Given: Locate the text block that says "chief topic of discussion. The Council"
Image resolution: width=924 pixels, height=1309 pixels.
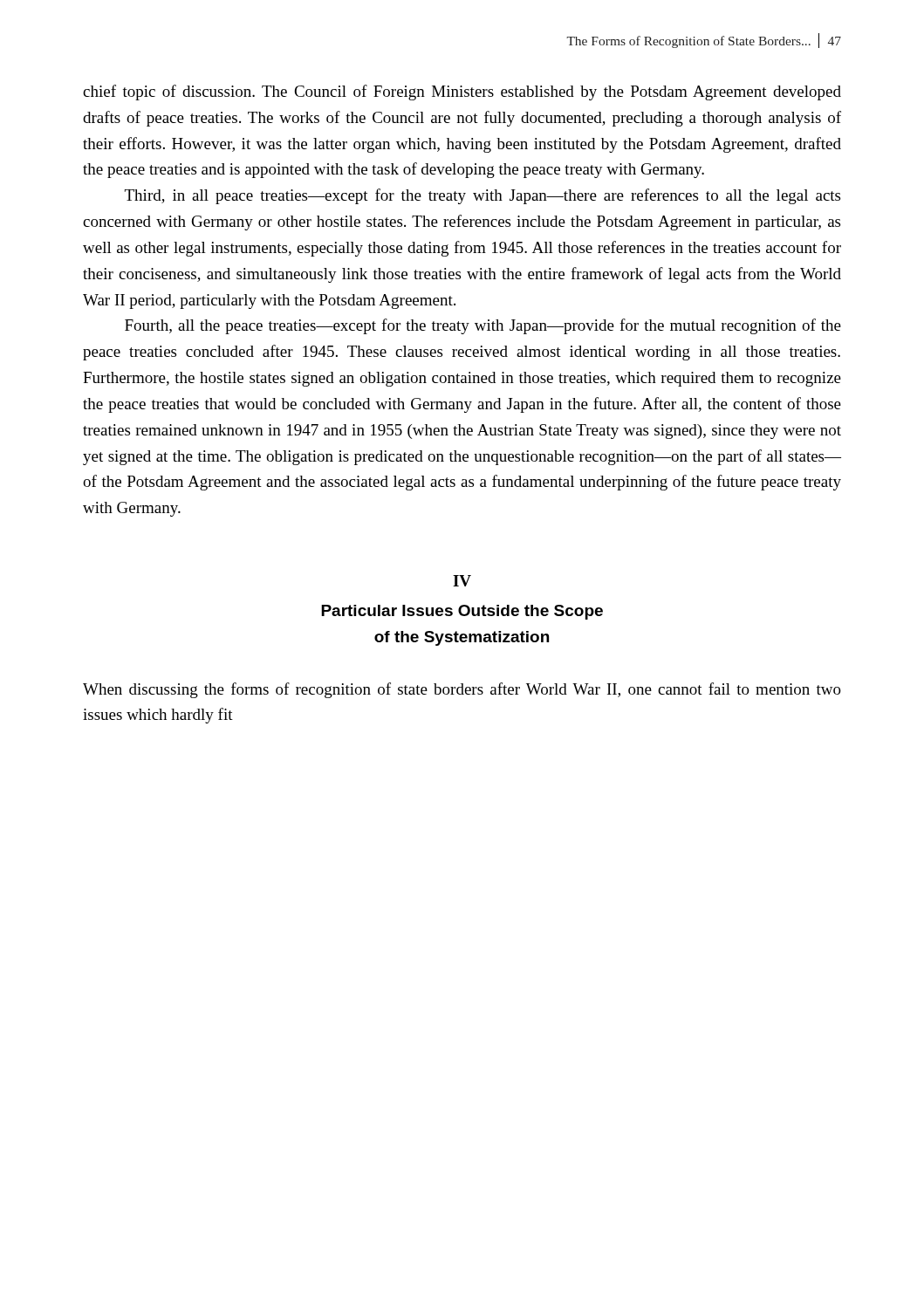Looking at the screenshot, I should [462, 130].
